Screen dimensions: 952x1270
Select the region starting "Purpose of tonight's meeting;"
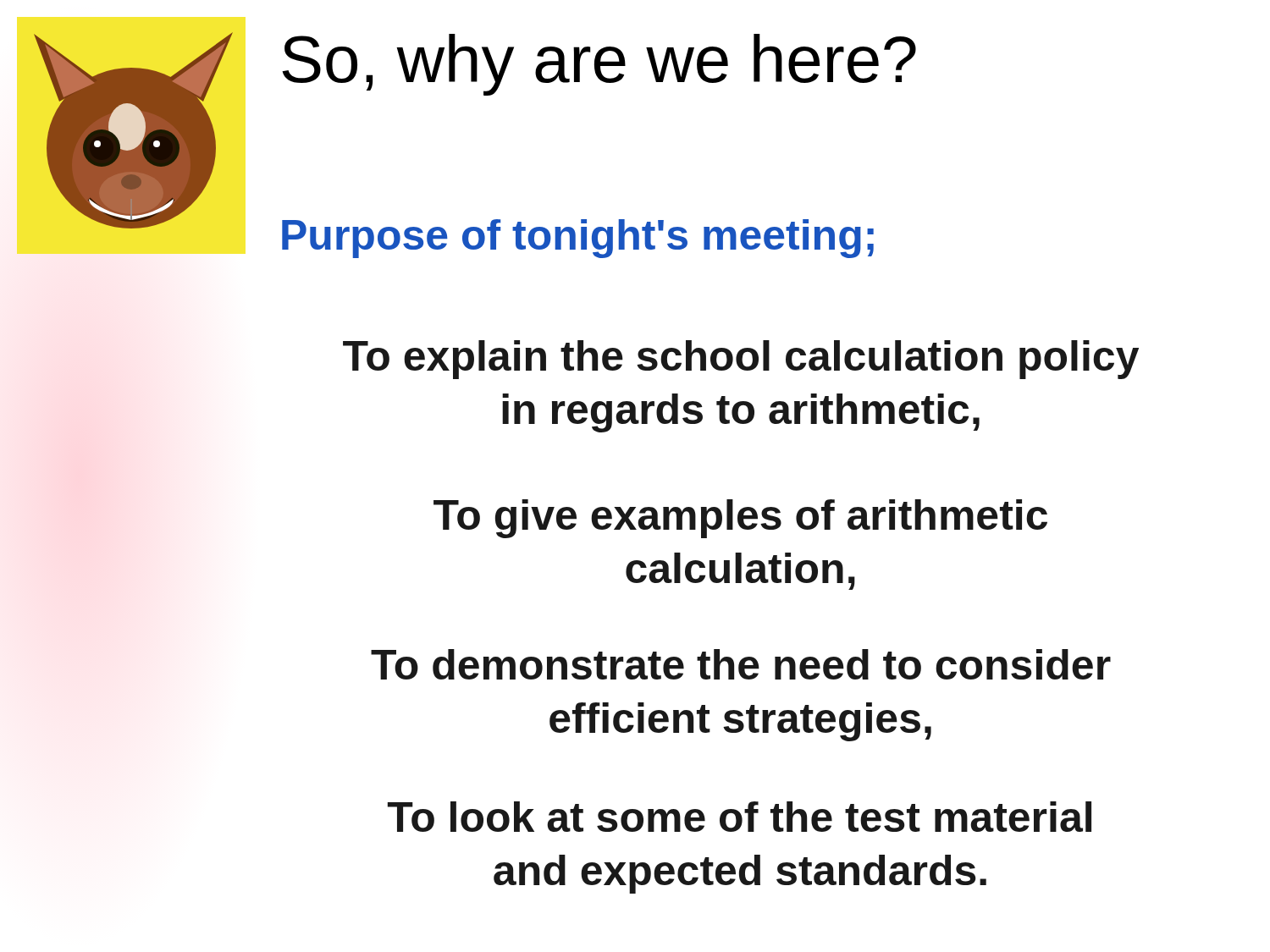(x=758, y=235)
